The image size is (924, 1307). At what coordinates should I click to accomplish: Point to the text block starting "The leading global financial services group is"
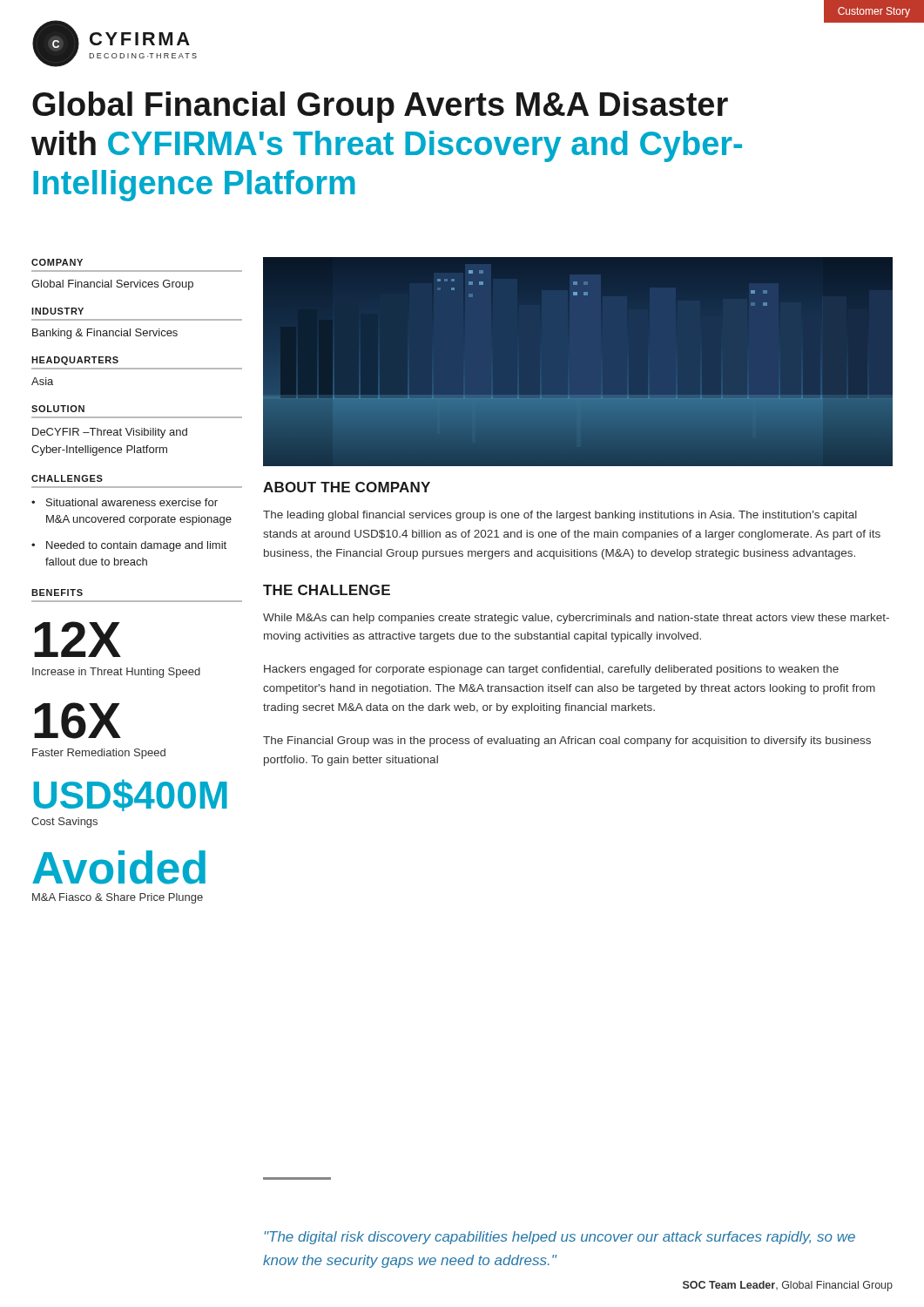572,534
